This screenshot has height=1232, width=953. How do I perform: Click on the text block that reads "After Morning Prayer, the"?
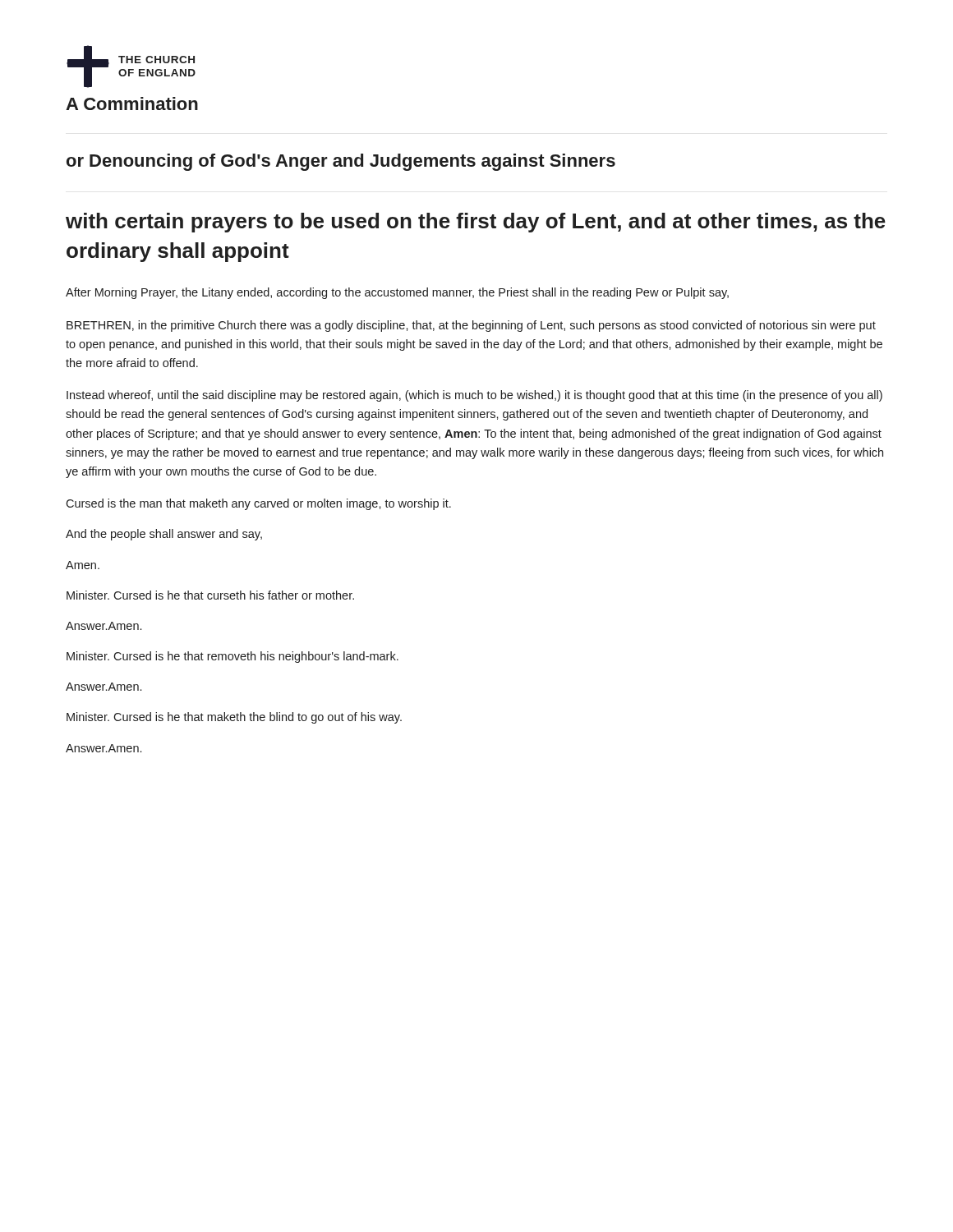[398, 293]
